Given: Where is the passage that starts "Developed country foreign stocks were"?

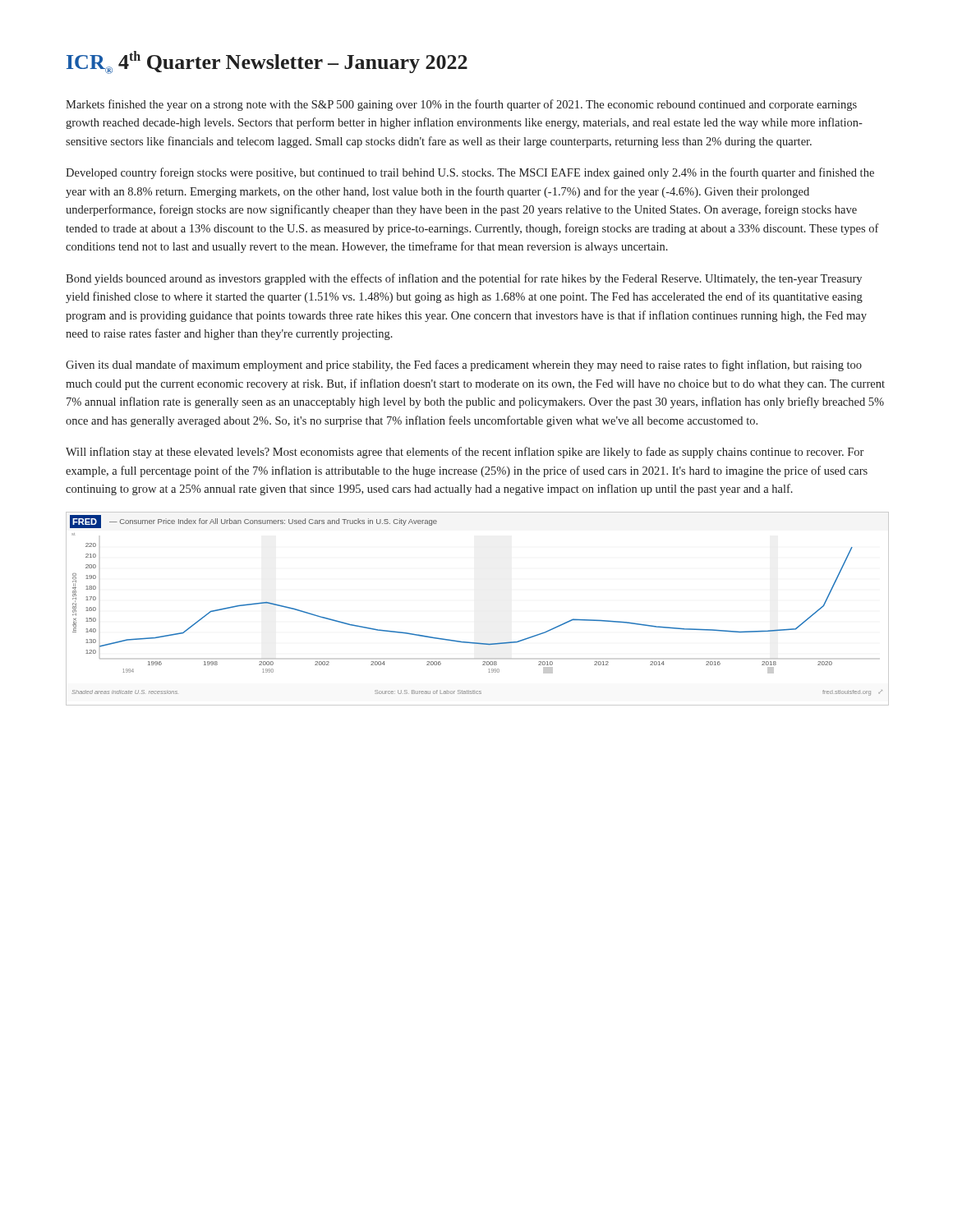Looking at the screenshot, I should [472, 210].
